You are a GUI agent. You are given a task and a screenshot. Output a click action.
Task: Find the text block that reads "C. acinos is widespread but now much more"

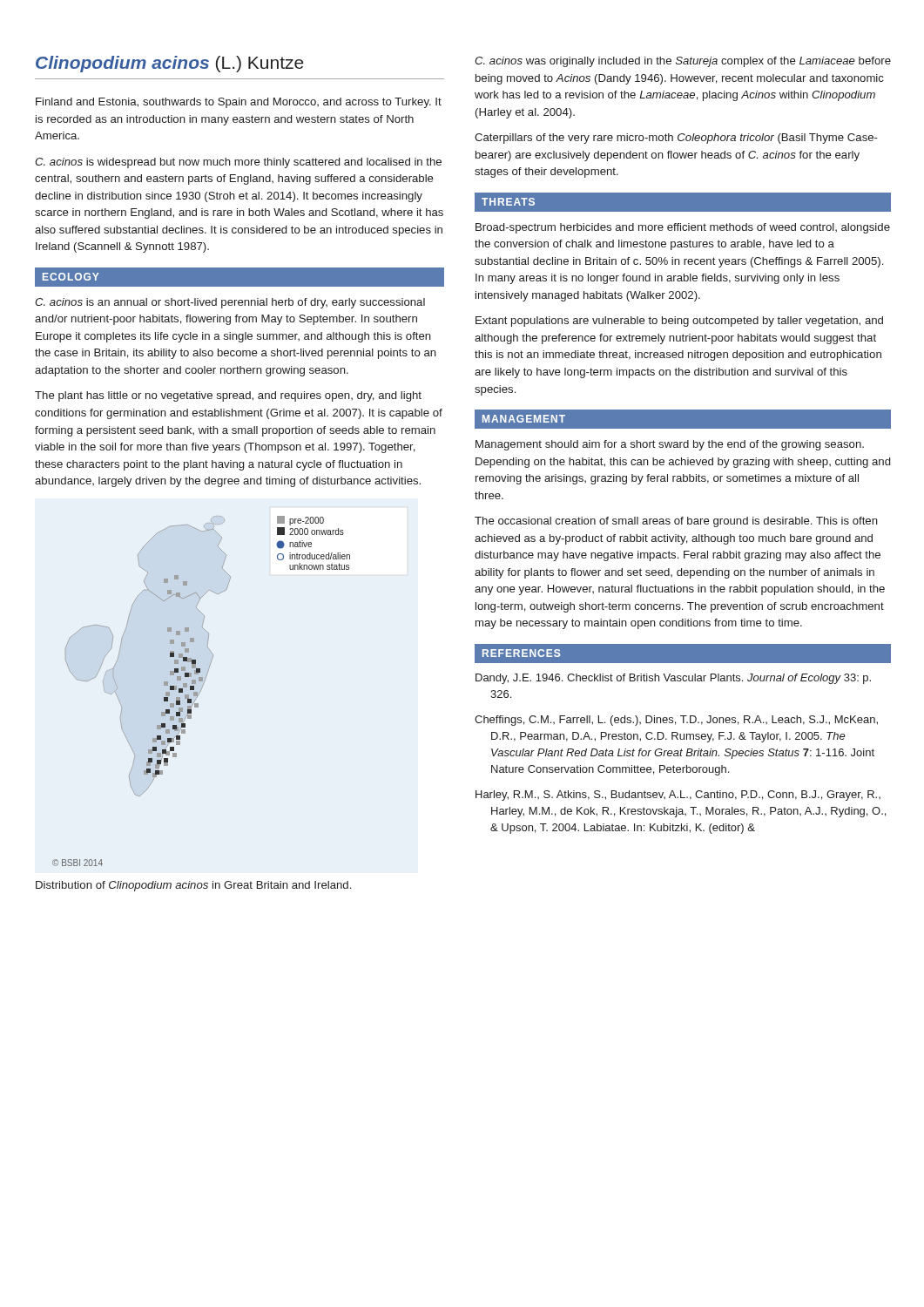(x=240, y=204)
